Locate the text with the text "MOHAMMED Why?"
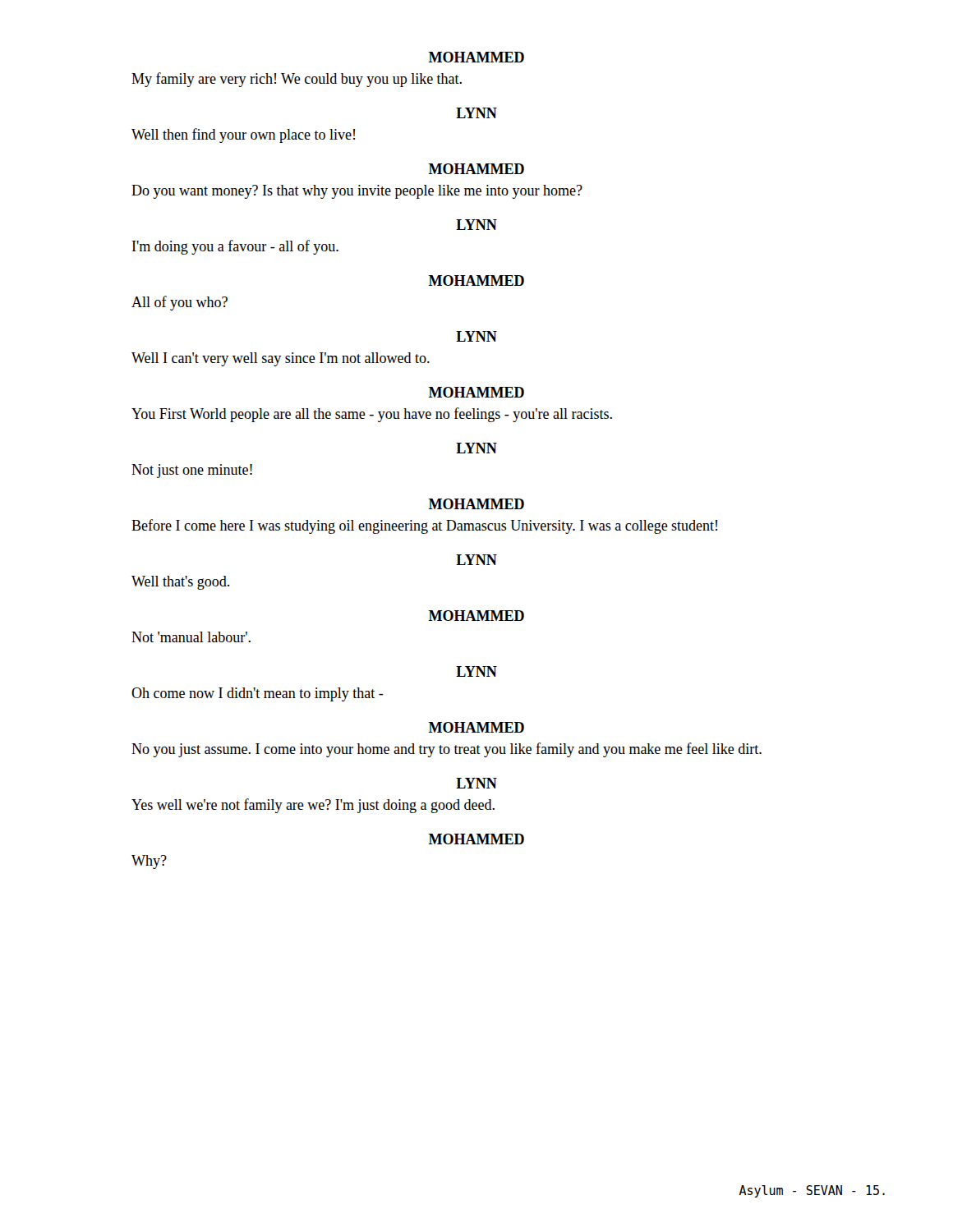Image resolution: width=953 pixels, height=1232 pixels. (x=476, y=852)
